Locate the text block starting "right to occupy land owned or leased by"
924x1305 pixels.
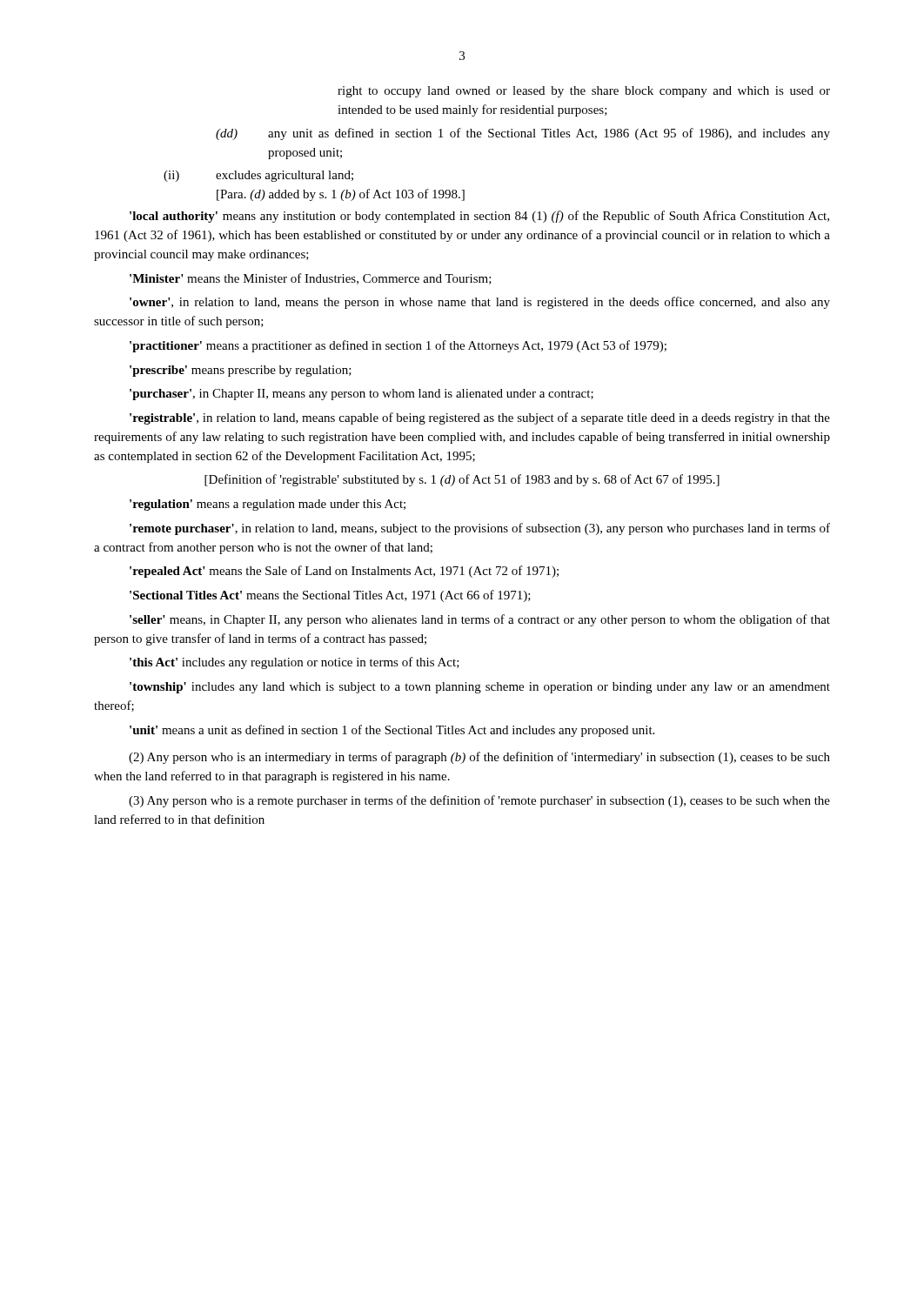pyautogui.click(x=584, y=100)
